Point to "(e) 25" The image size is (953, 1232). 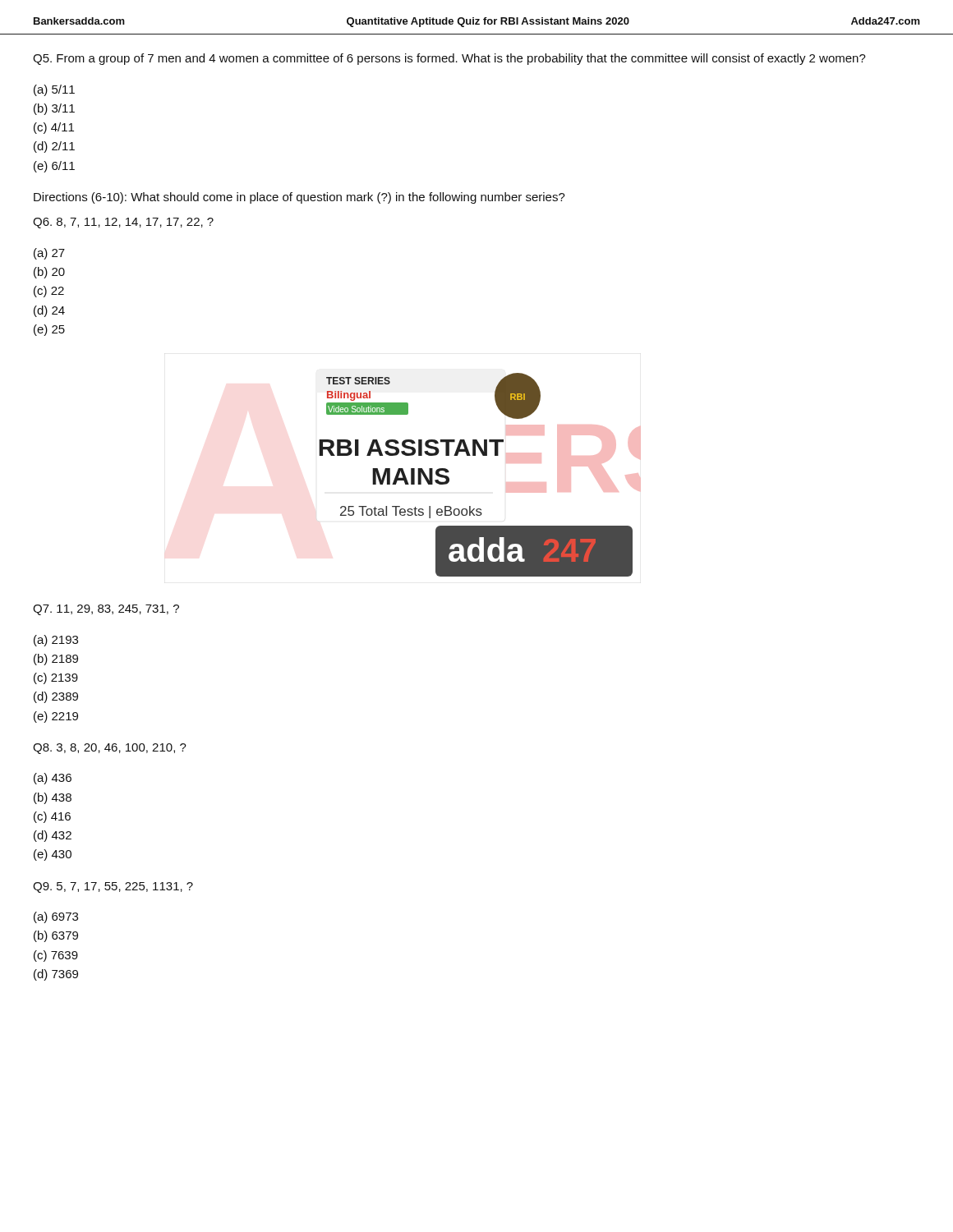pos(49,329)
